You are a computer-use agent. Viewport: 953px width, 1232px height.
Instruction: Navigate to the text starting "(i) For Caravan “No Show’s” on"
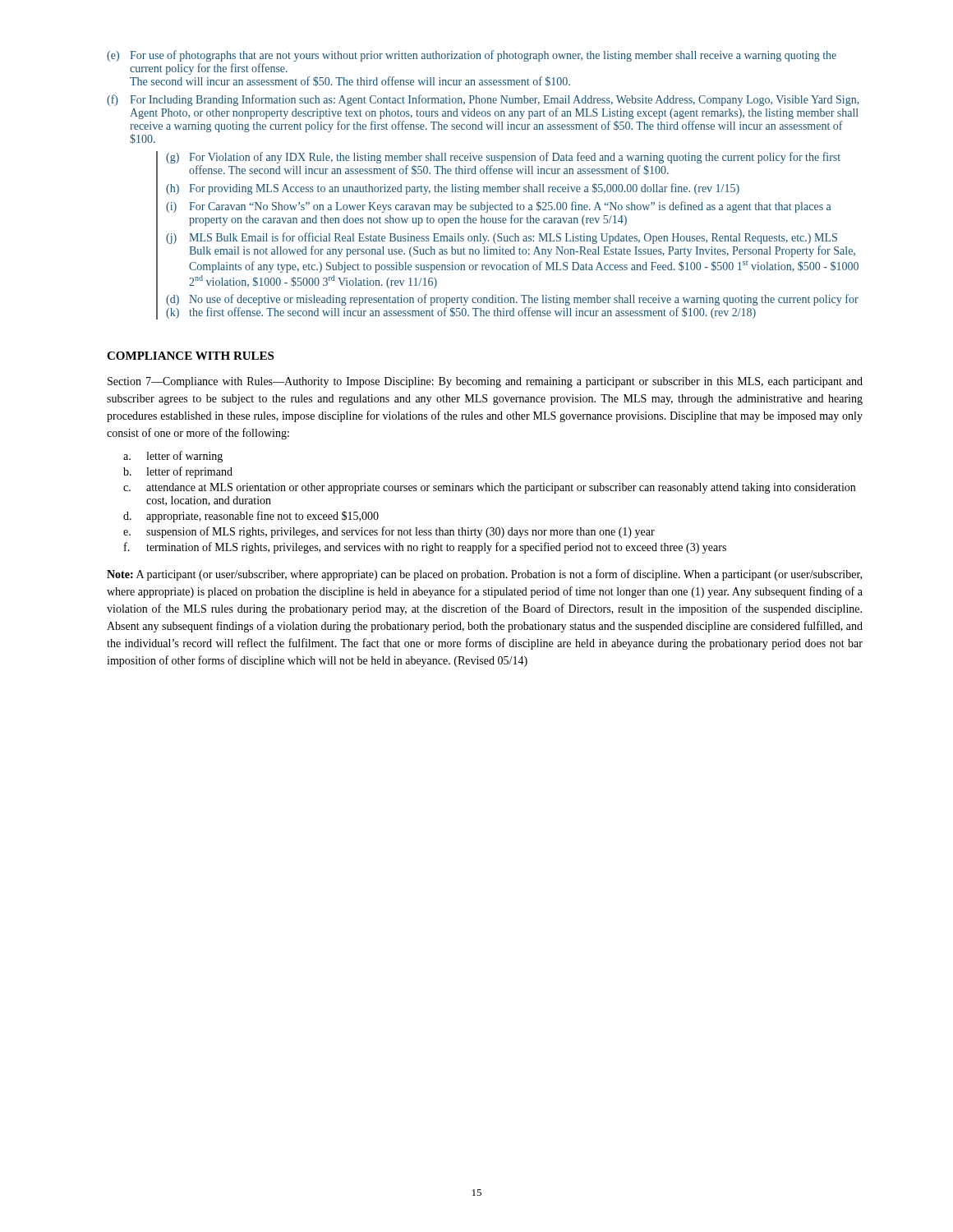click(514, 214)
